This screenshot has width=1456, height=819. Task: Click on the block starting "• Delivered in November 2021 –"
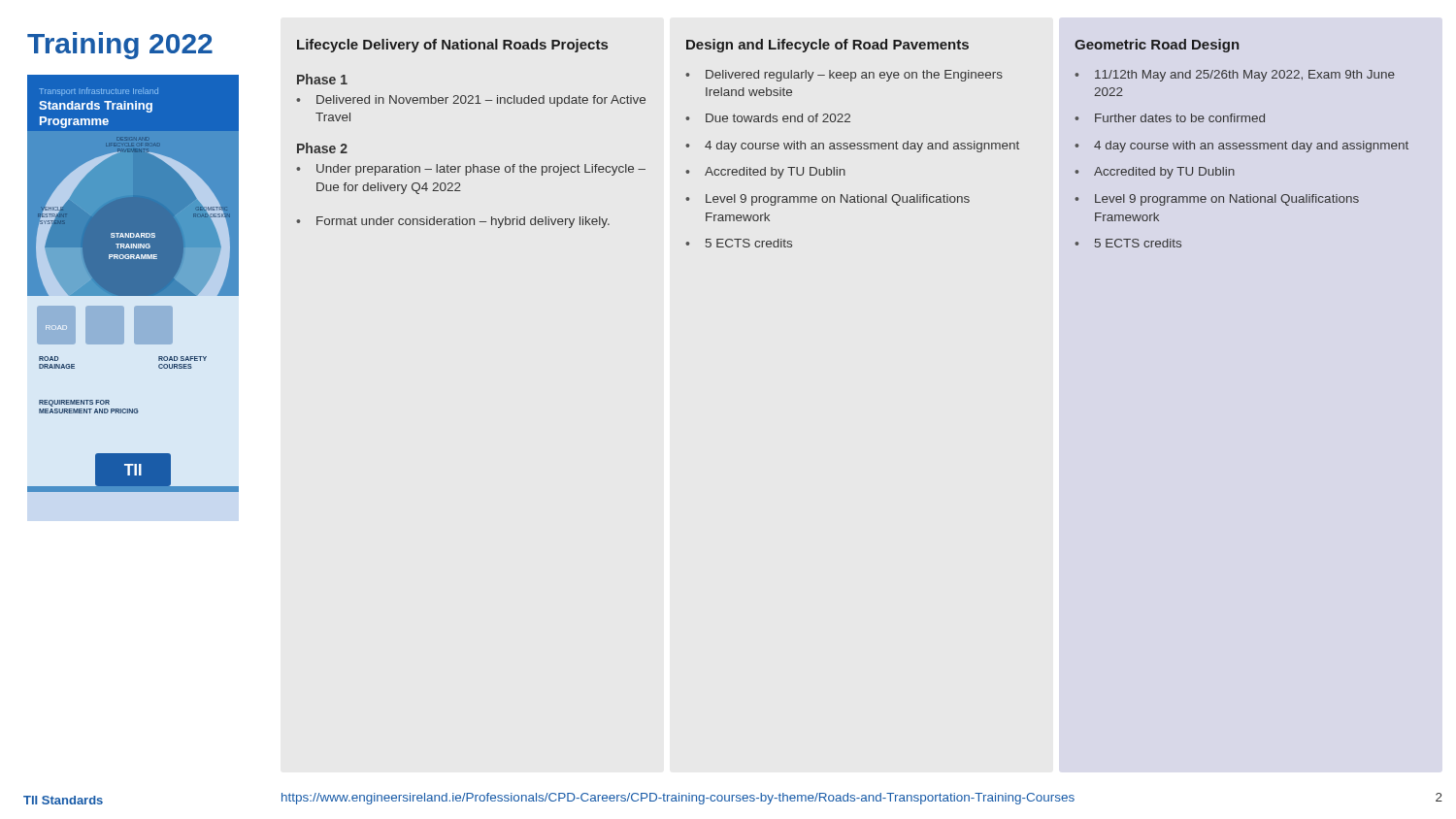pos(472,109)
